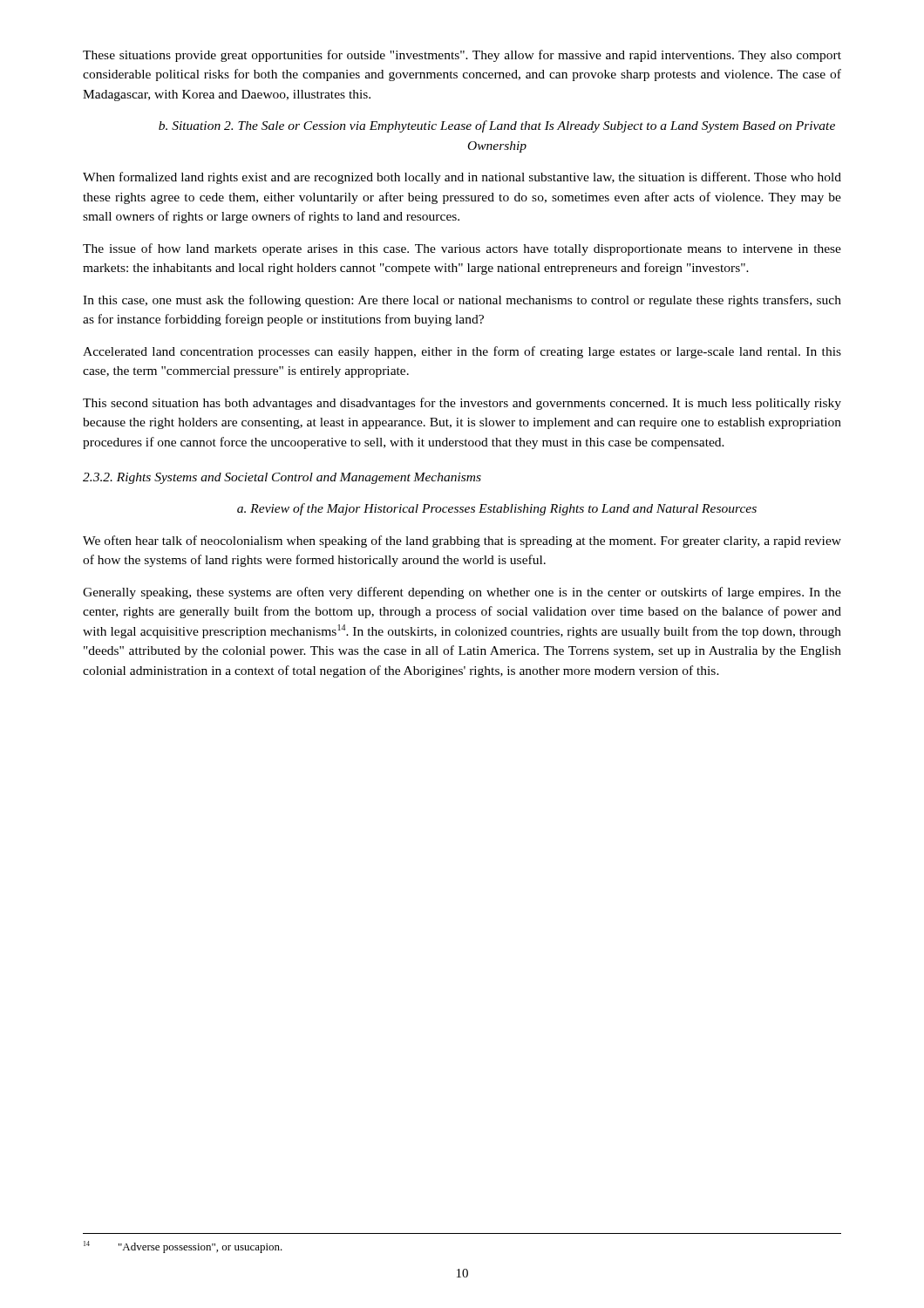Find the text block containing "We often hear talk of neocolonialism"
This screenshot has height=1308, width=924.
pos(462,550)
